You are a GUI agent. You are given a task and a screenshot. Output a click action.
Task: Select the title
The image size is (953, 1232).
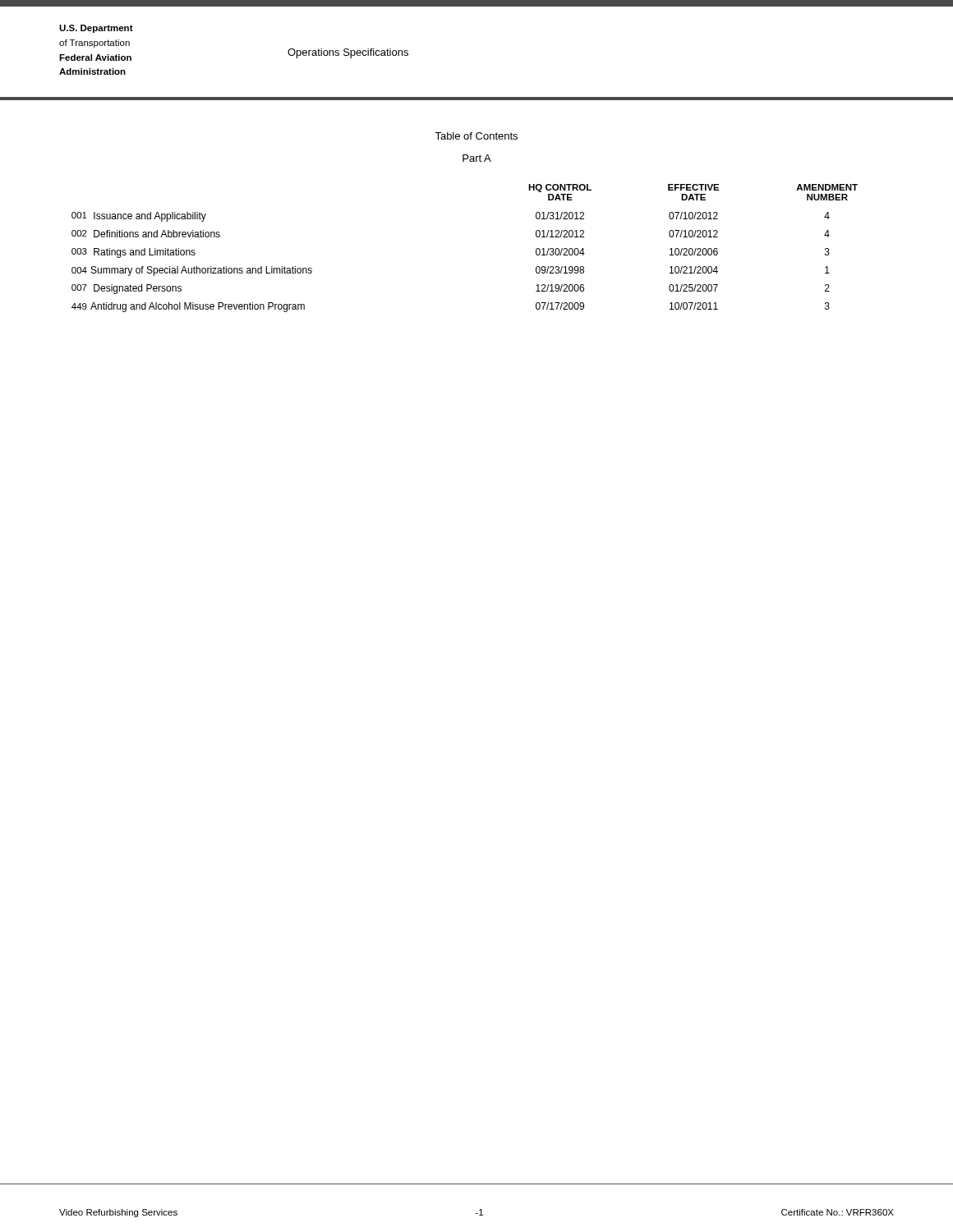pyautogui.click(x=476, y=136)
